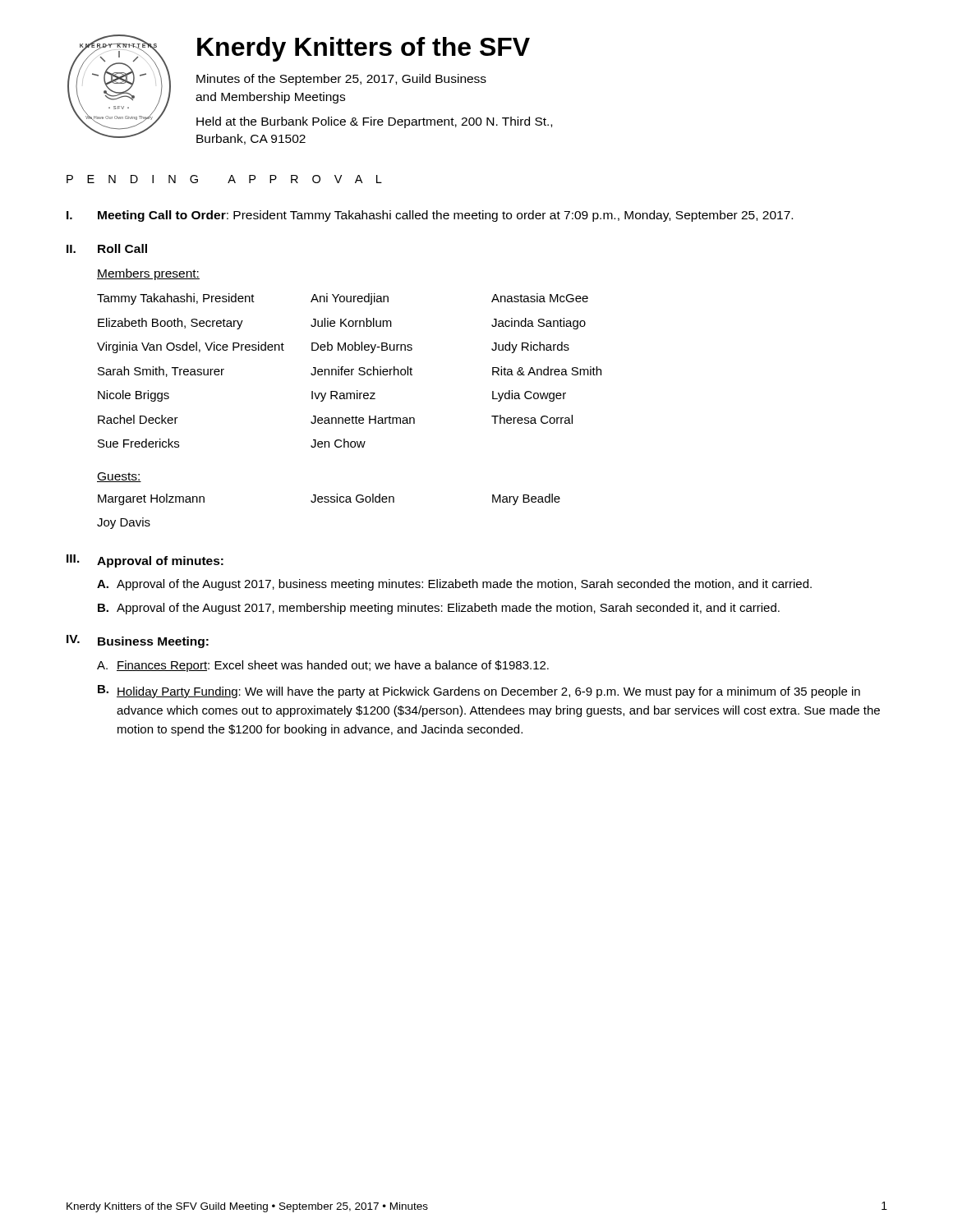This screenshot has width=953, height=1232.
Task: Where does it say "Members present:"?
Action: pyautogui.click(x=148, y=274)
